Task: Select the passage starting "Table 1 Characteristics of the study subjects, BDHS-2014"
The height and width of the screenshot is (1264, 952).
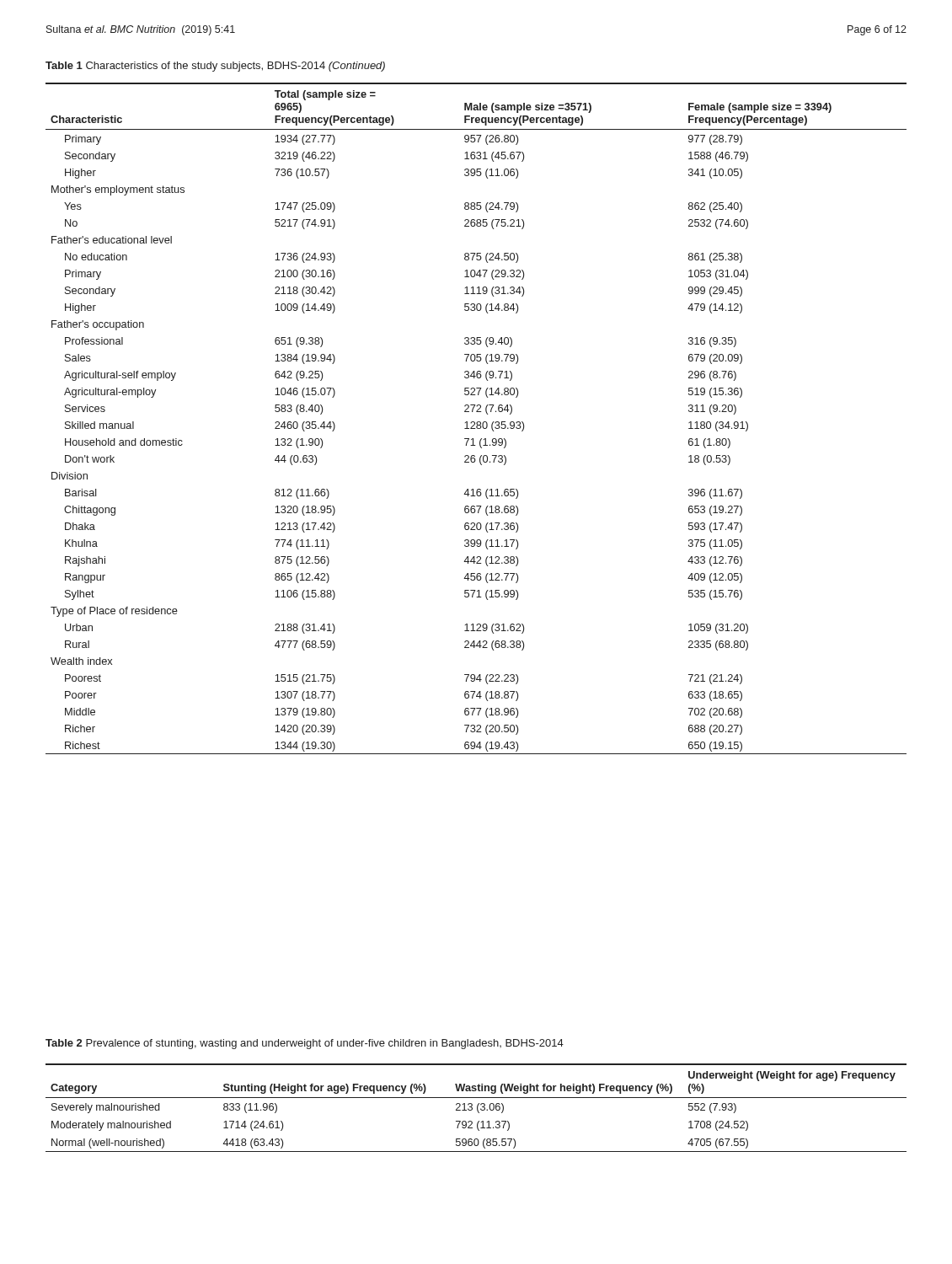Action: pos(216,65)
